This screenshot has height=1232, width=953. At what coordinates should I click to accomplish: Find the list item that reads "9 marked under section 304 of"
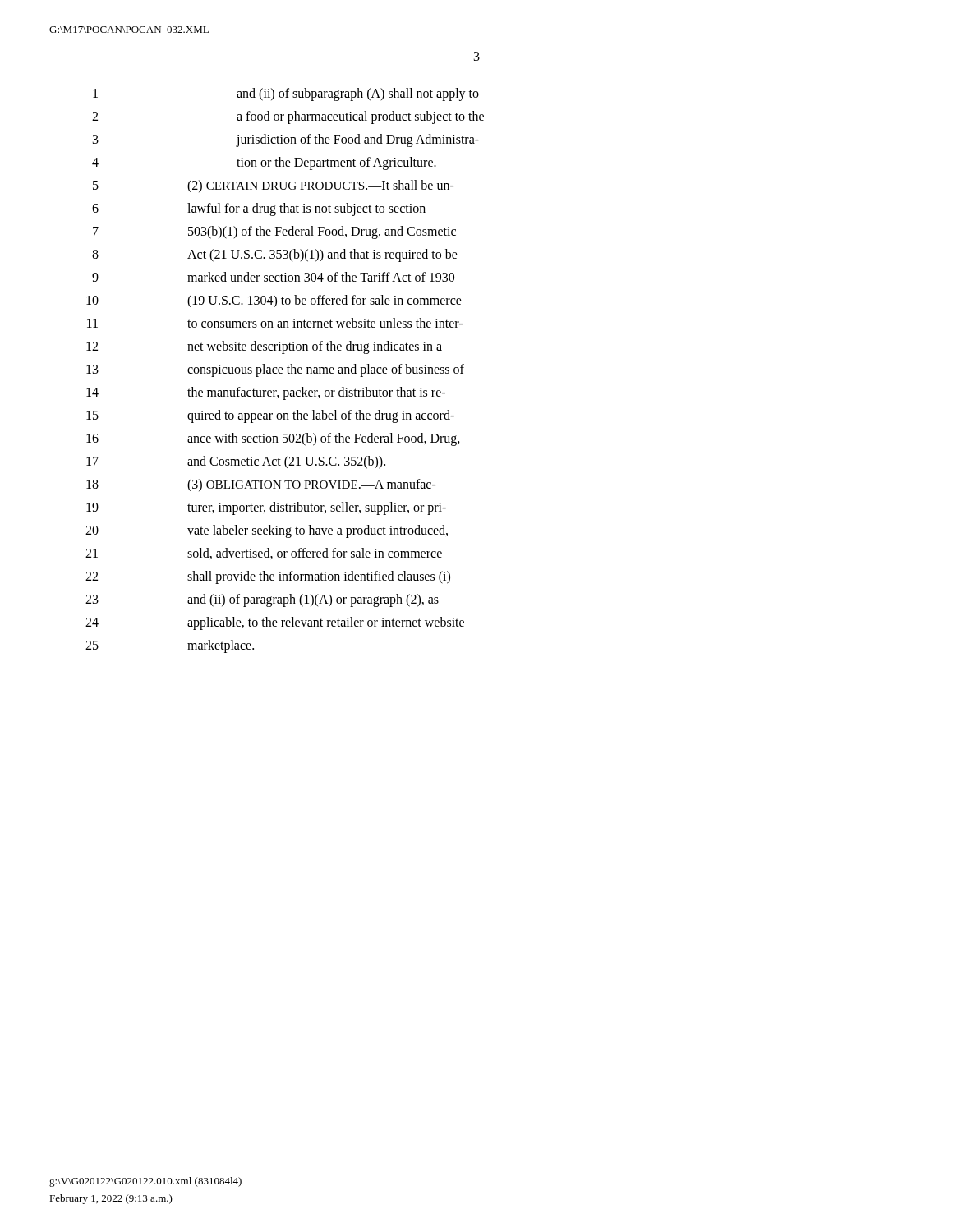273,277
